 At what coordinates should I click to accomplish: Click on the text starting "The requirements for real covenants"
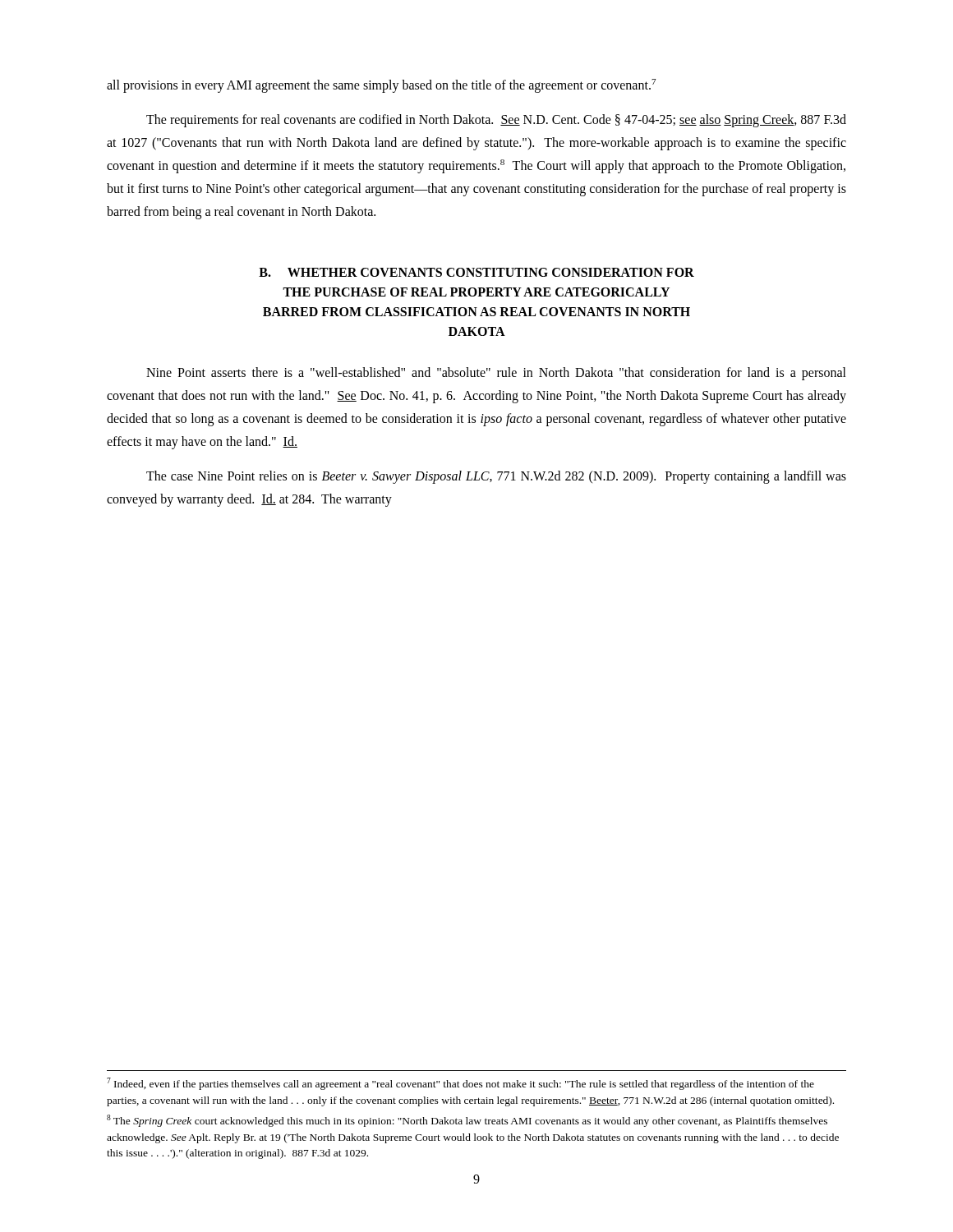point(476,166)
